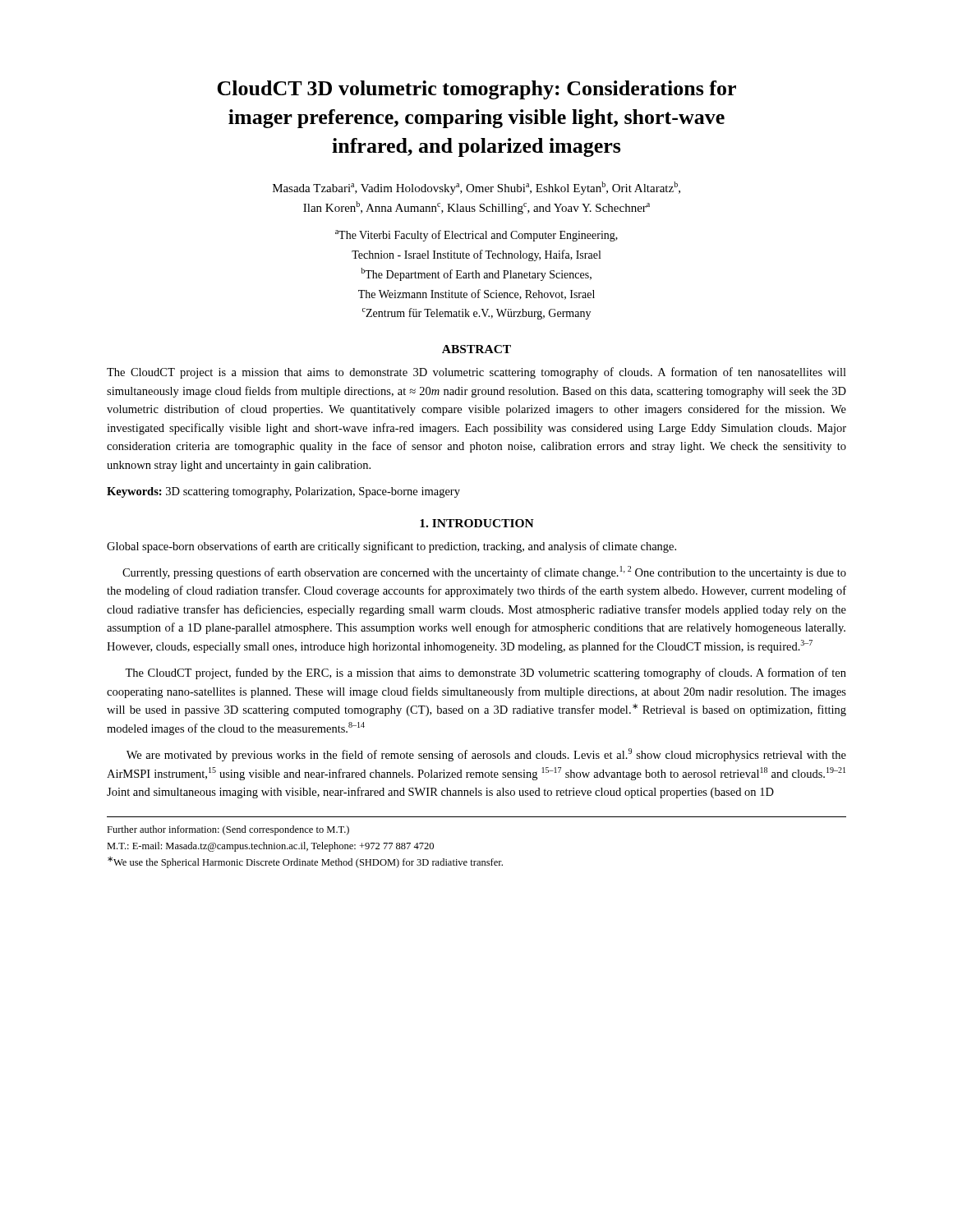Select the footnote containing "Further author information: (Send"
The width and height of the screenshot is (953, 1232).
click(305, 846)
